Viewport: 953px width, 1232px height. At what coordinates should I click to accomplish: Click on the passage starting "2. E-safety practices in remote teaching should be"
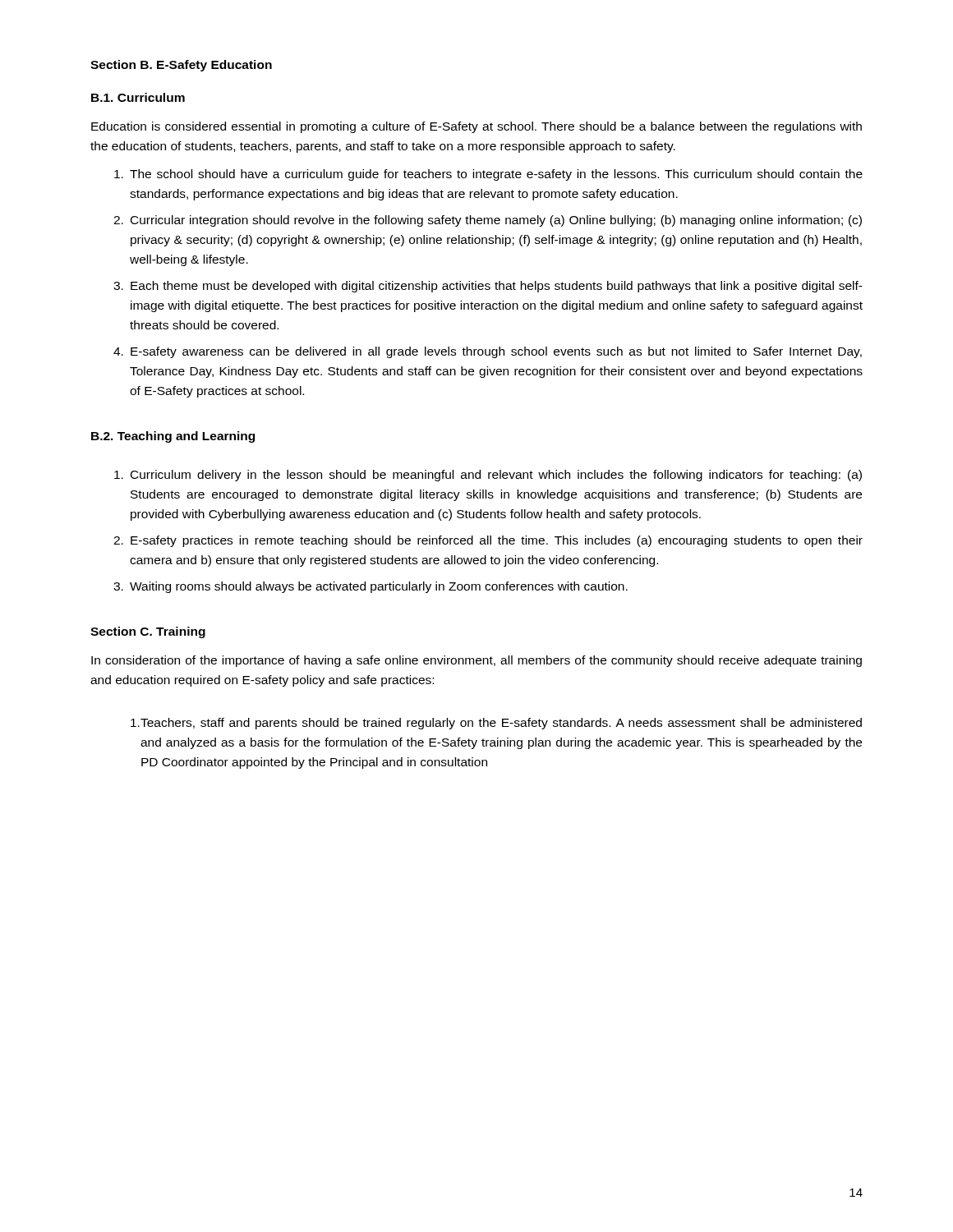click(476, 551)
